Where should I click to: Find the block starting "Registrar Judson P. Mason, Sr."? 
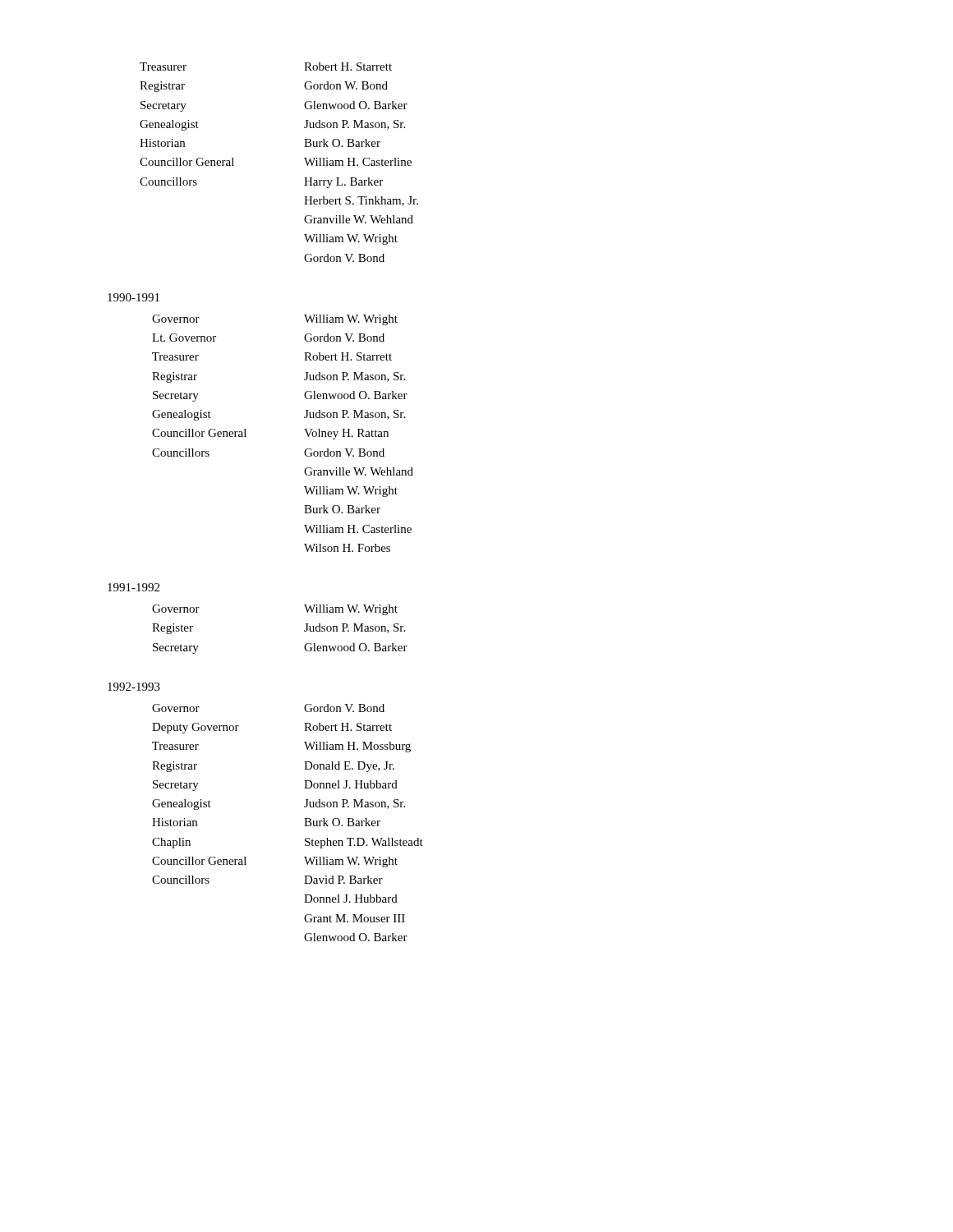[x=174, y=377]
